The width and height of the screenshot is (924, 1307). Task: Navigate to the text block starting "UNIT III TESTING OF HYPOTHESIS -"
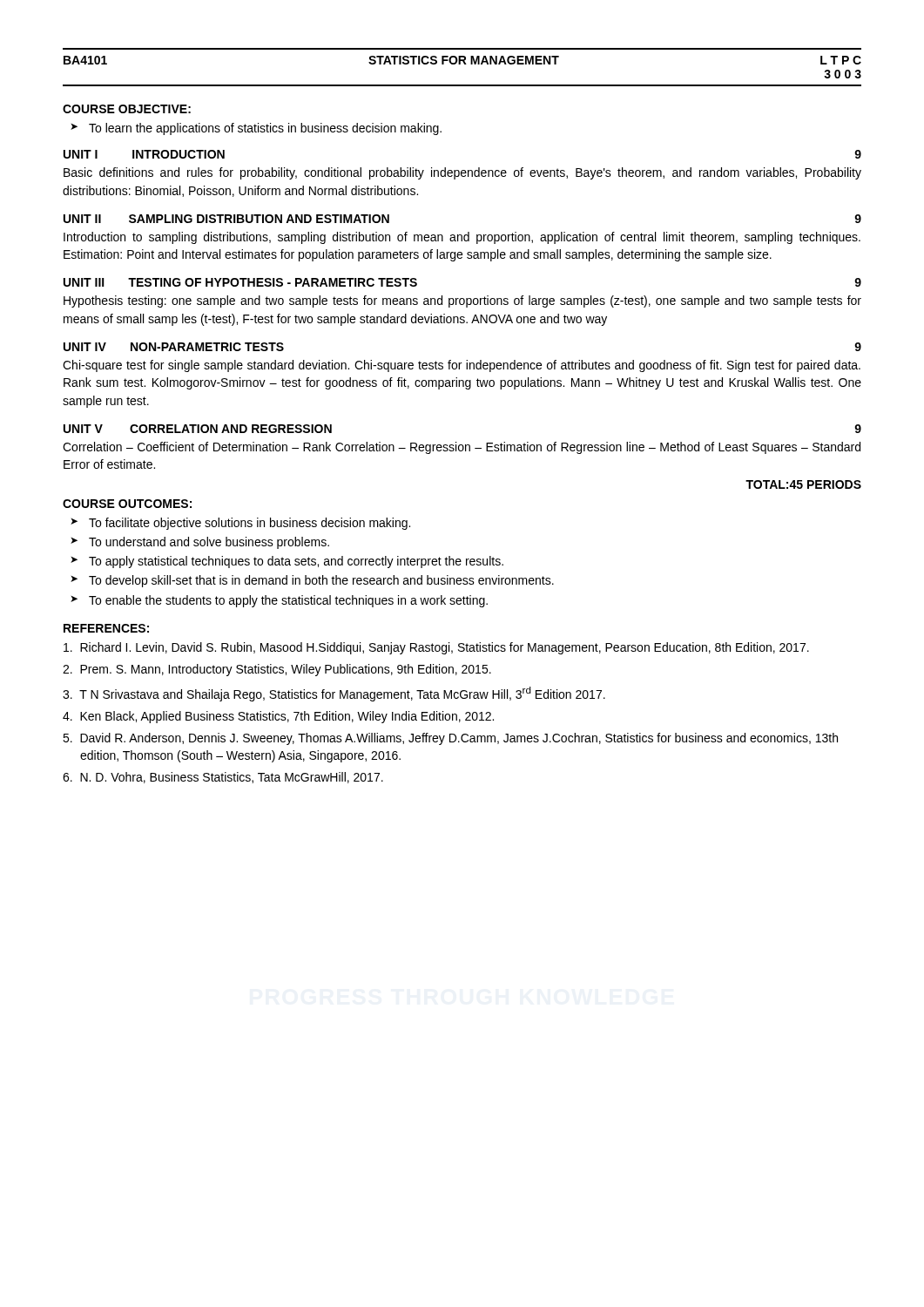click(240, 283)
